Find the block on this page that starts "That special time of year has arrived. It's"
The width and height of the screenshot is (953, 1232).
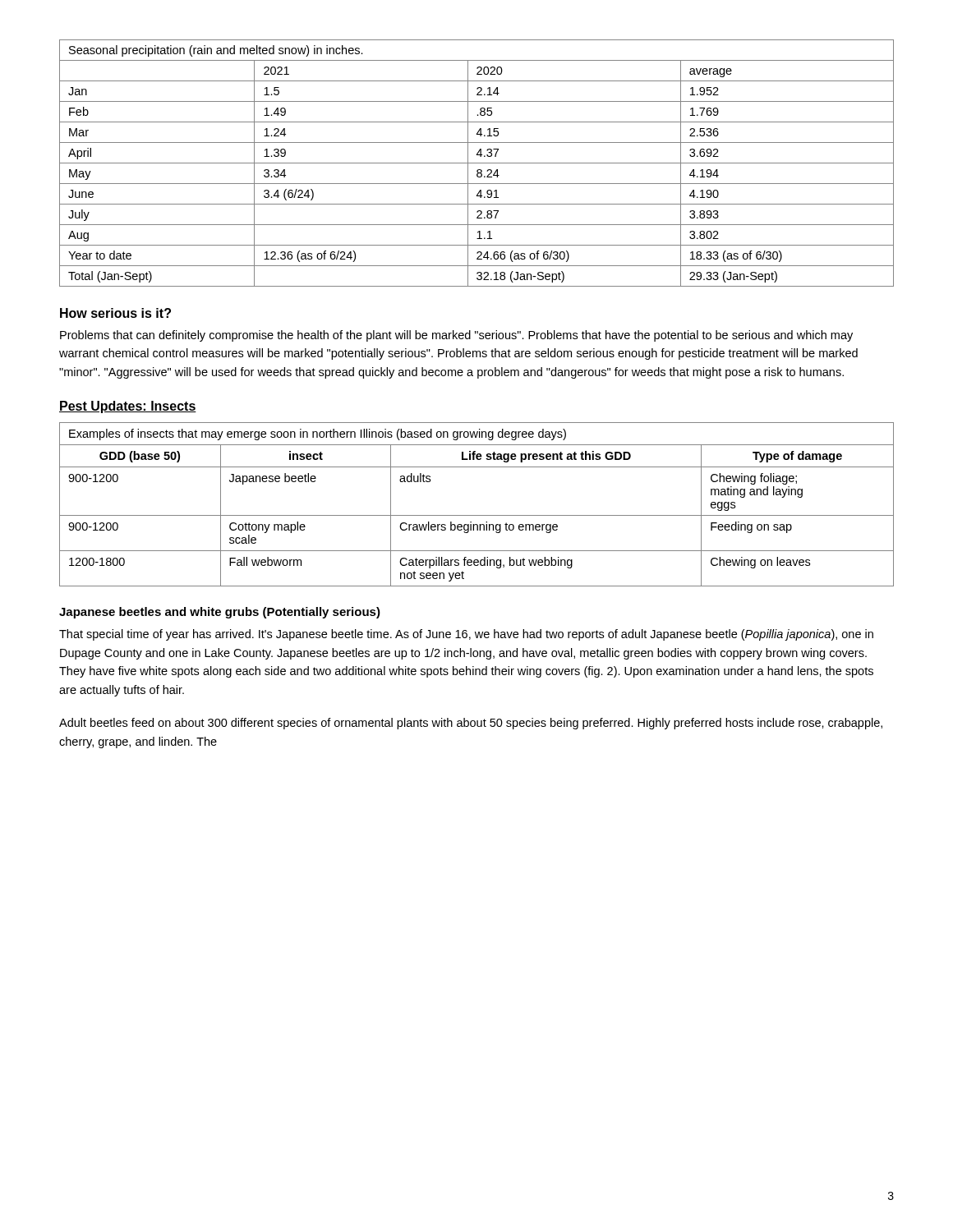467,662
